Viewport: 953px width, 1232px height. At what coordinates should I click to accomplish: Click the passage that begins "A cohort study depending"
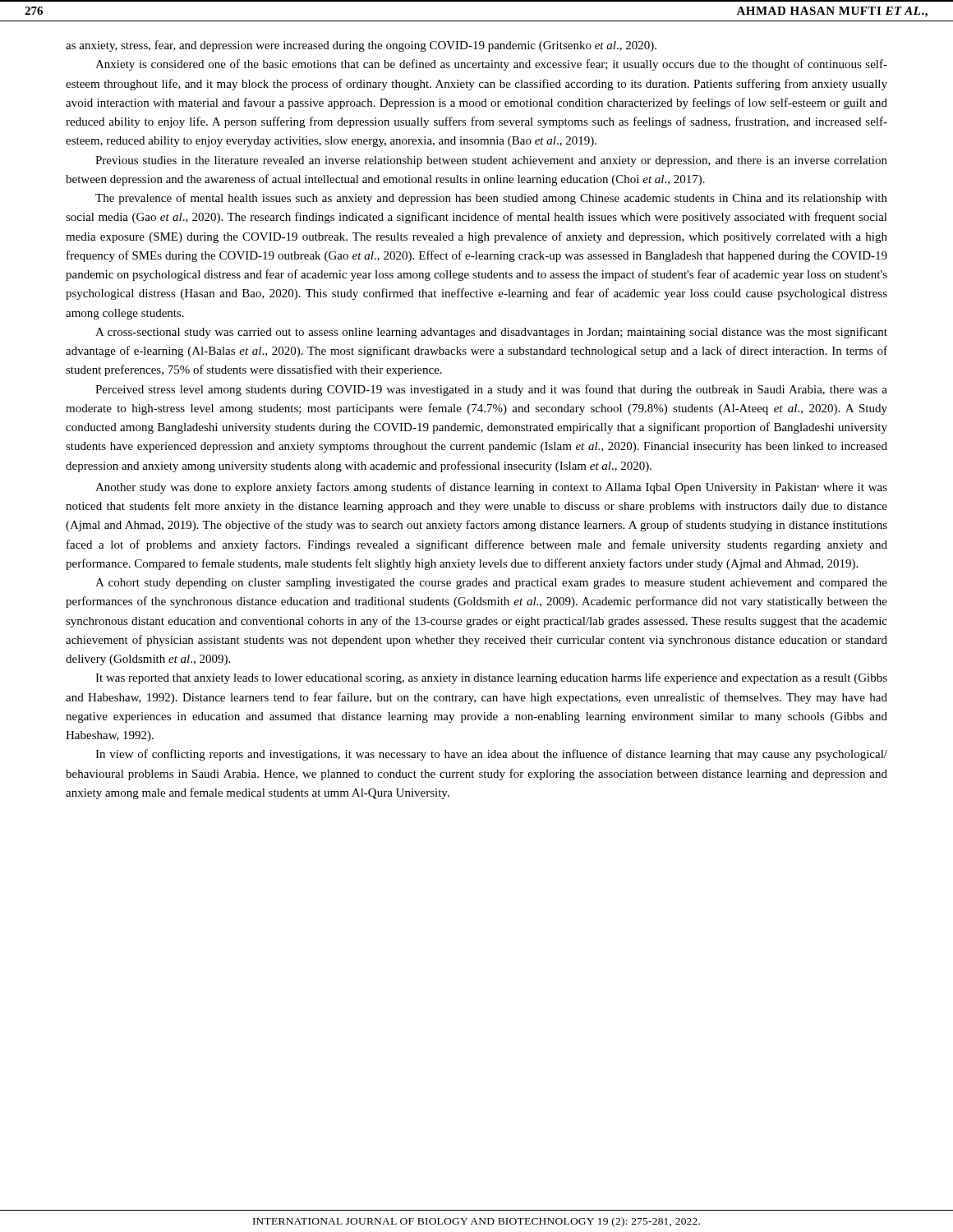coord(476,620)
